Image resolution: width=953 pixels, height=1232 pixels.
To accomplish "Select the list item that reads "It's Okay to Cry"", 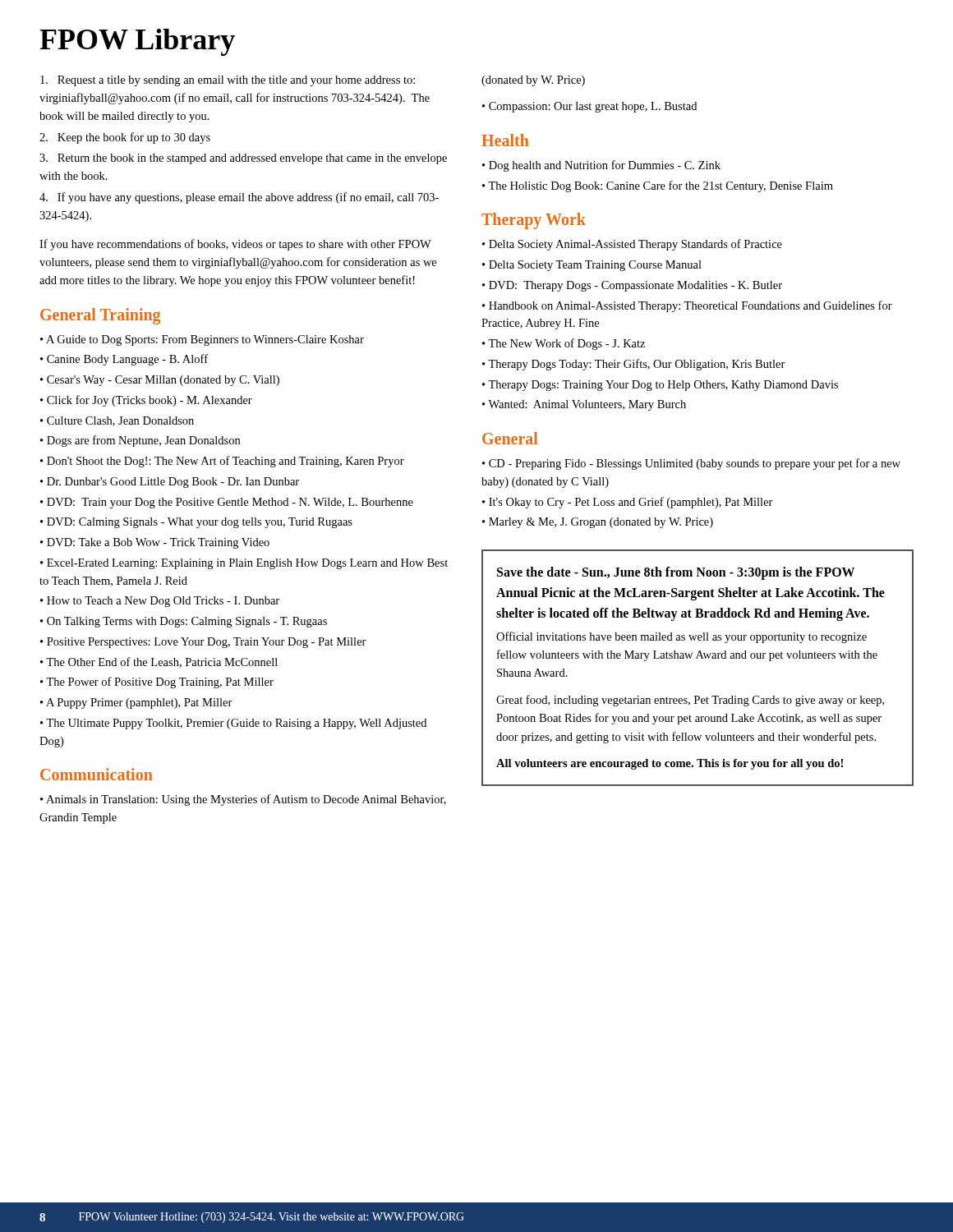I will [x=631, y=502].
